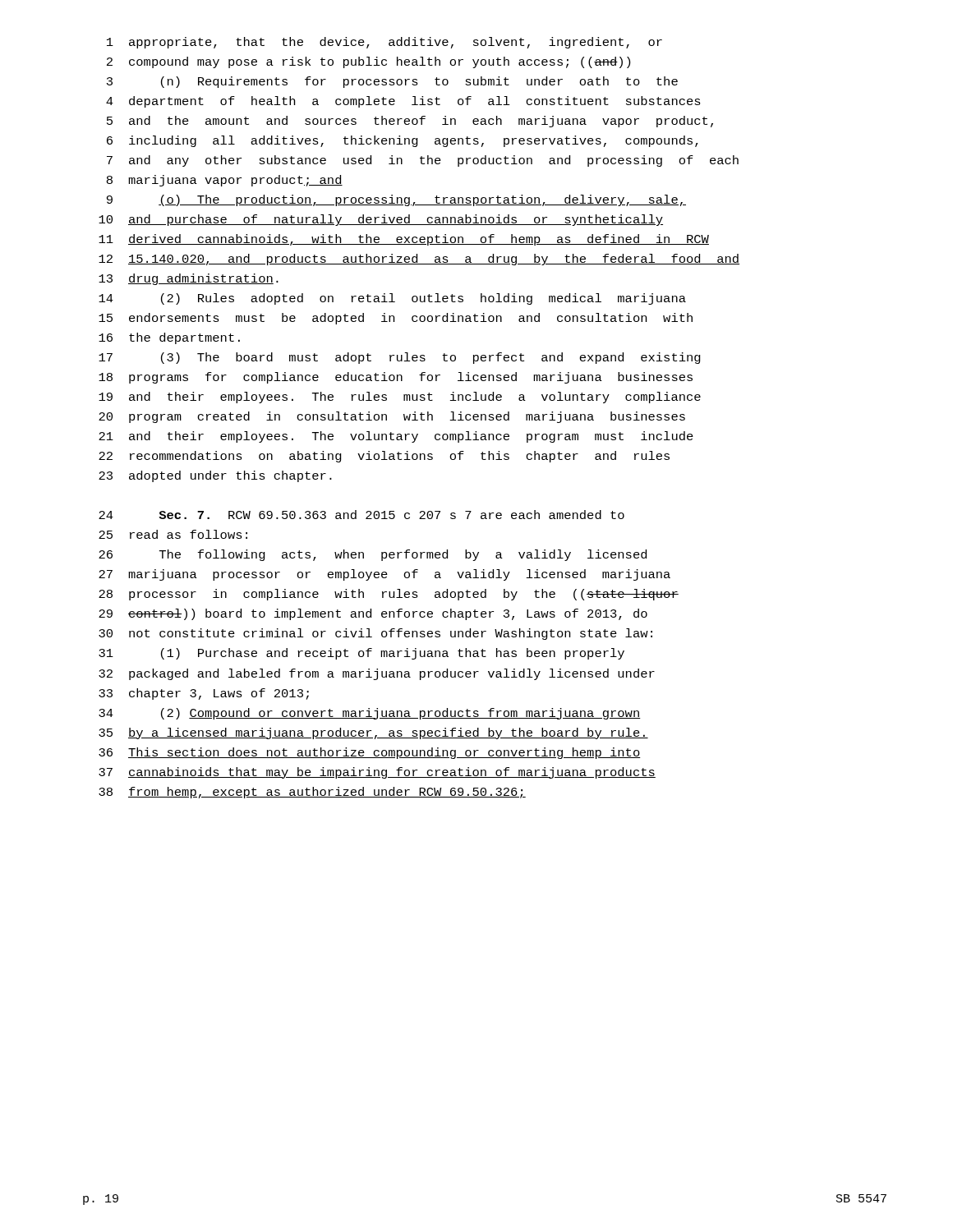
Task: Click where it says "23 adopted under this chapter."
Action: click(x=215, y=476)
